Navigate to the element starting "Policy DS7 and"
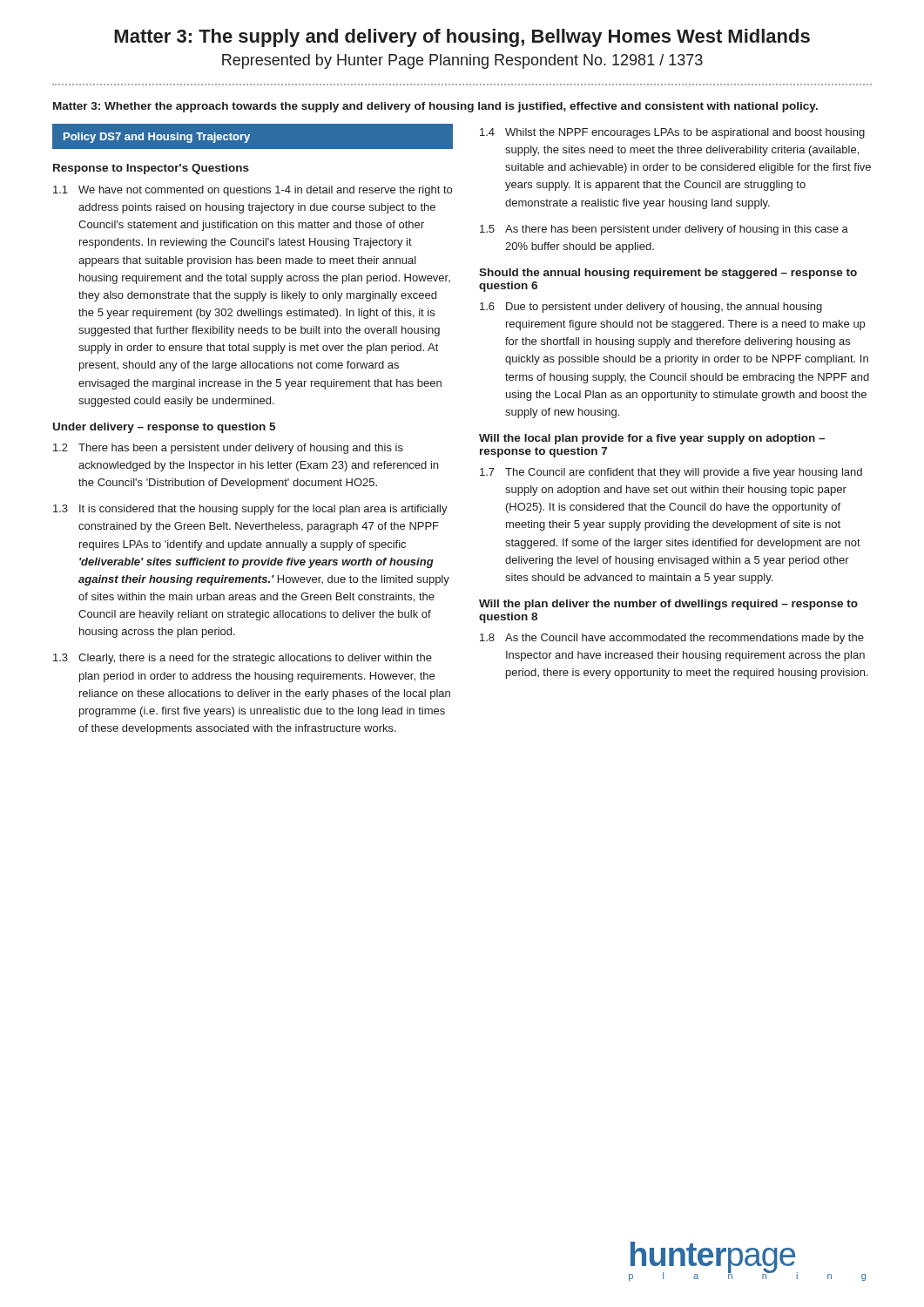 click(156, 136)
